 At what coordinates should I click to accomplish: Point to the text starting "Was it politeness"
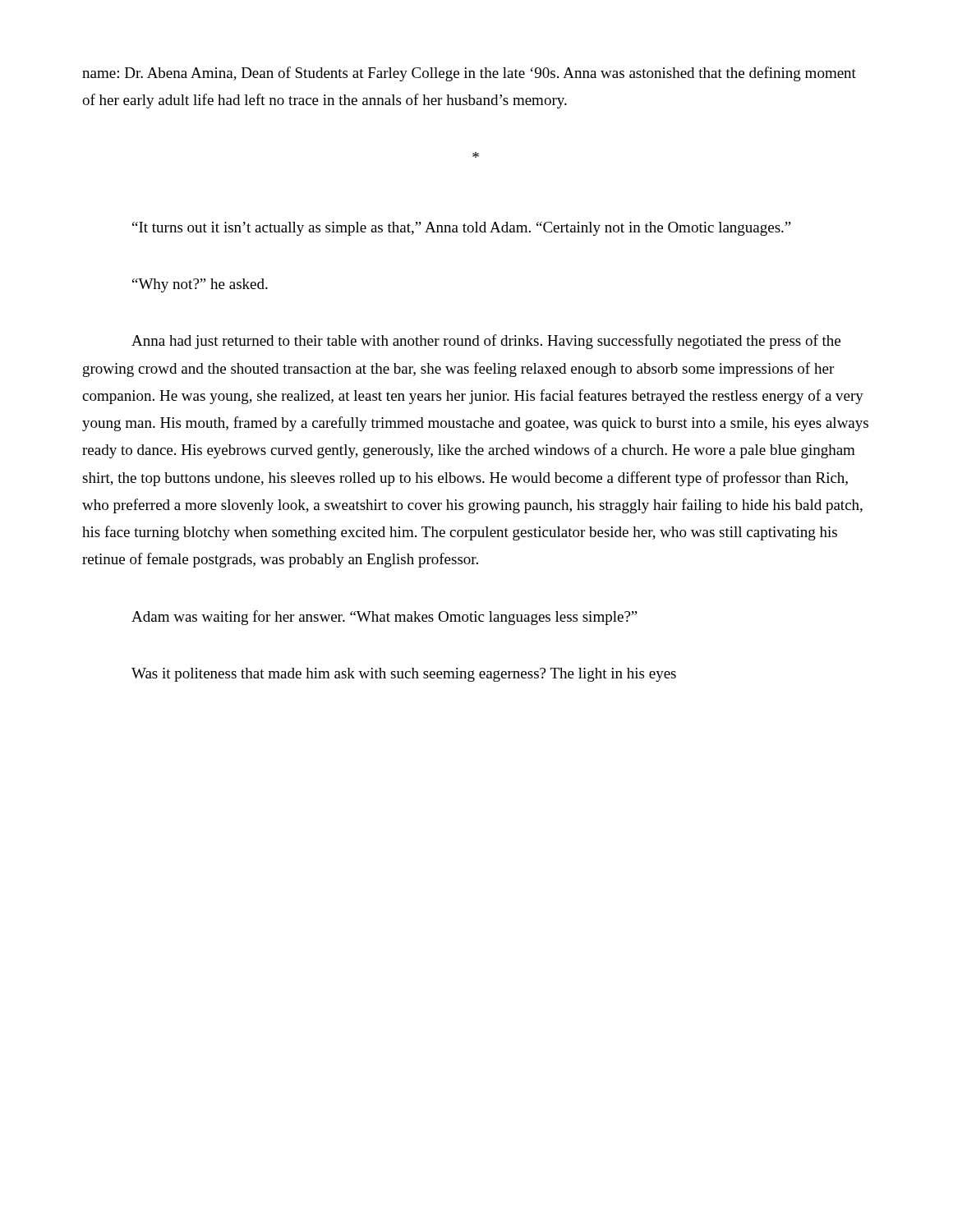coord(404,673)
